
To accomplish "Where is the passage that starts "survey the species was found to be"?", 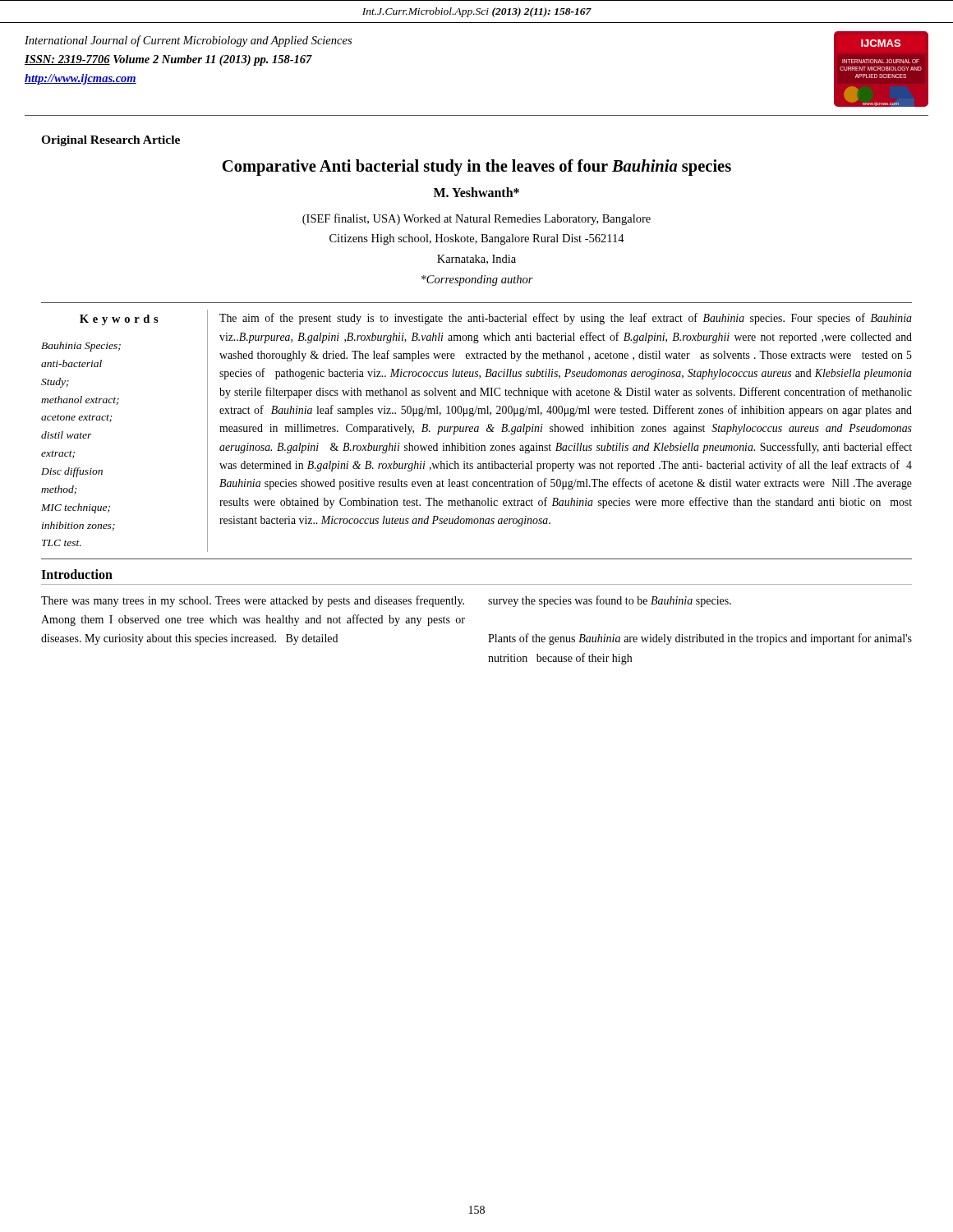I will [x=700, y=629].
